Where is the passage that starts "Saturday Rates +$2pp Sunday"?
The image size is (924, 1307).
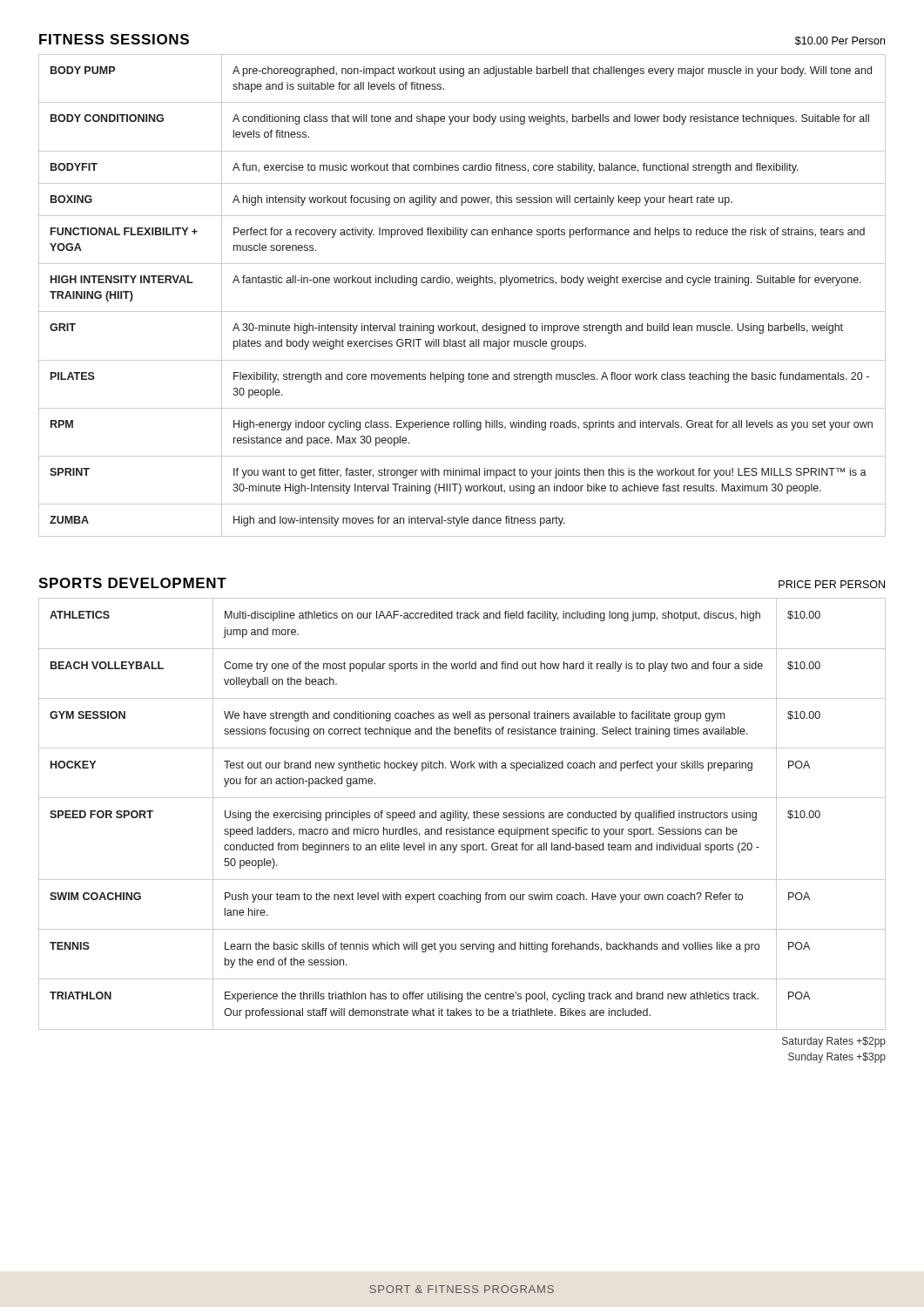coord(834,1049)
